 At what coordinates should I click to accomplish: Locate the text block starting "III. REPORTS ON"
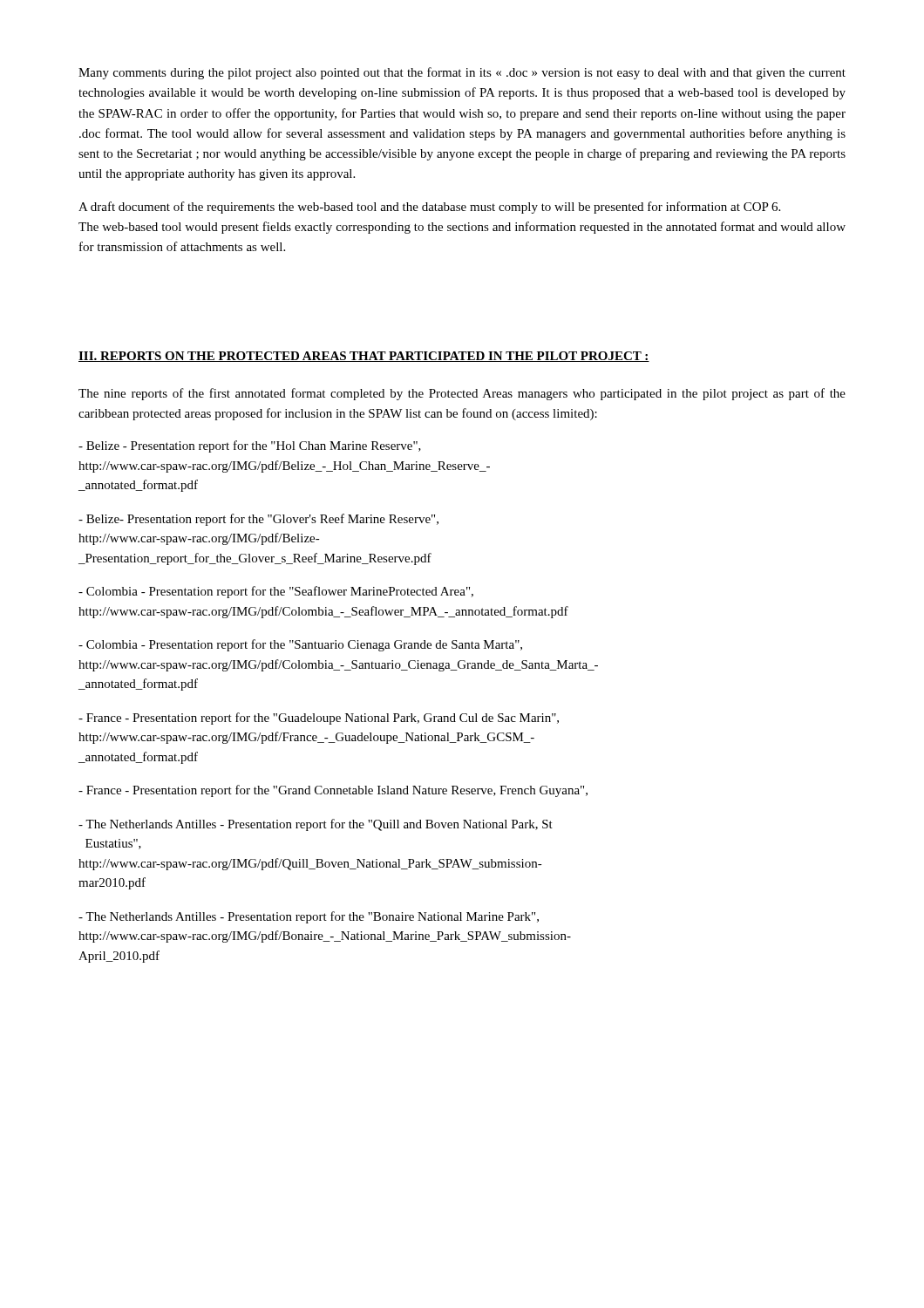pyautogui.click(x=364, y=356)
